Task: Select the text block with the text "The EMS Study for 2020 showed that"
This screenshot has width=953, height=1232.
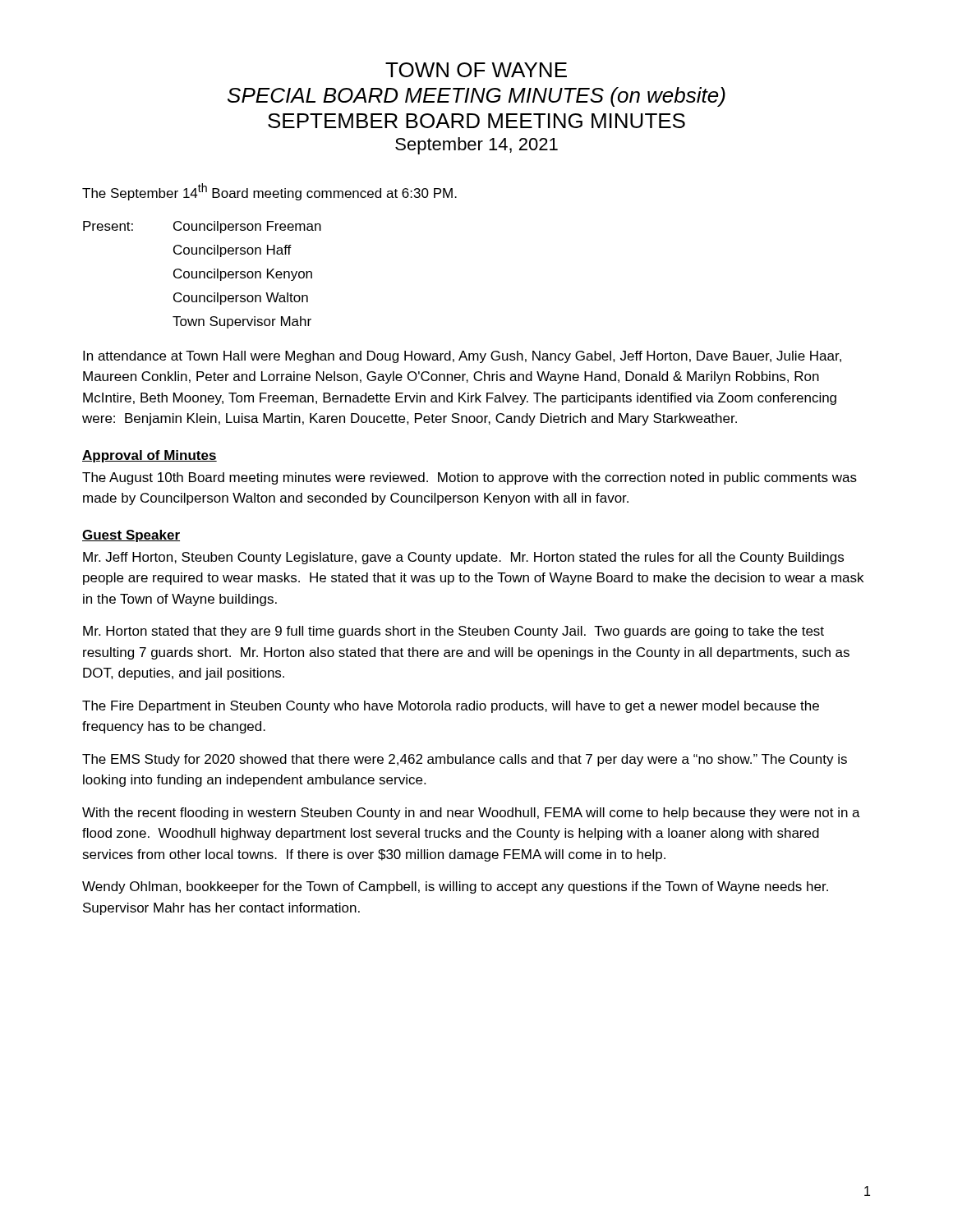Action: click(x=465, y=769)
